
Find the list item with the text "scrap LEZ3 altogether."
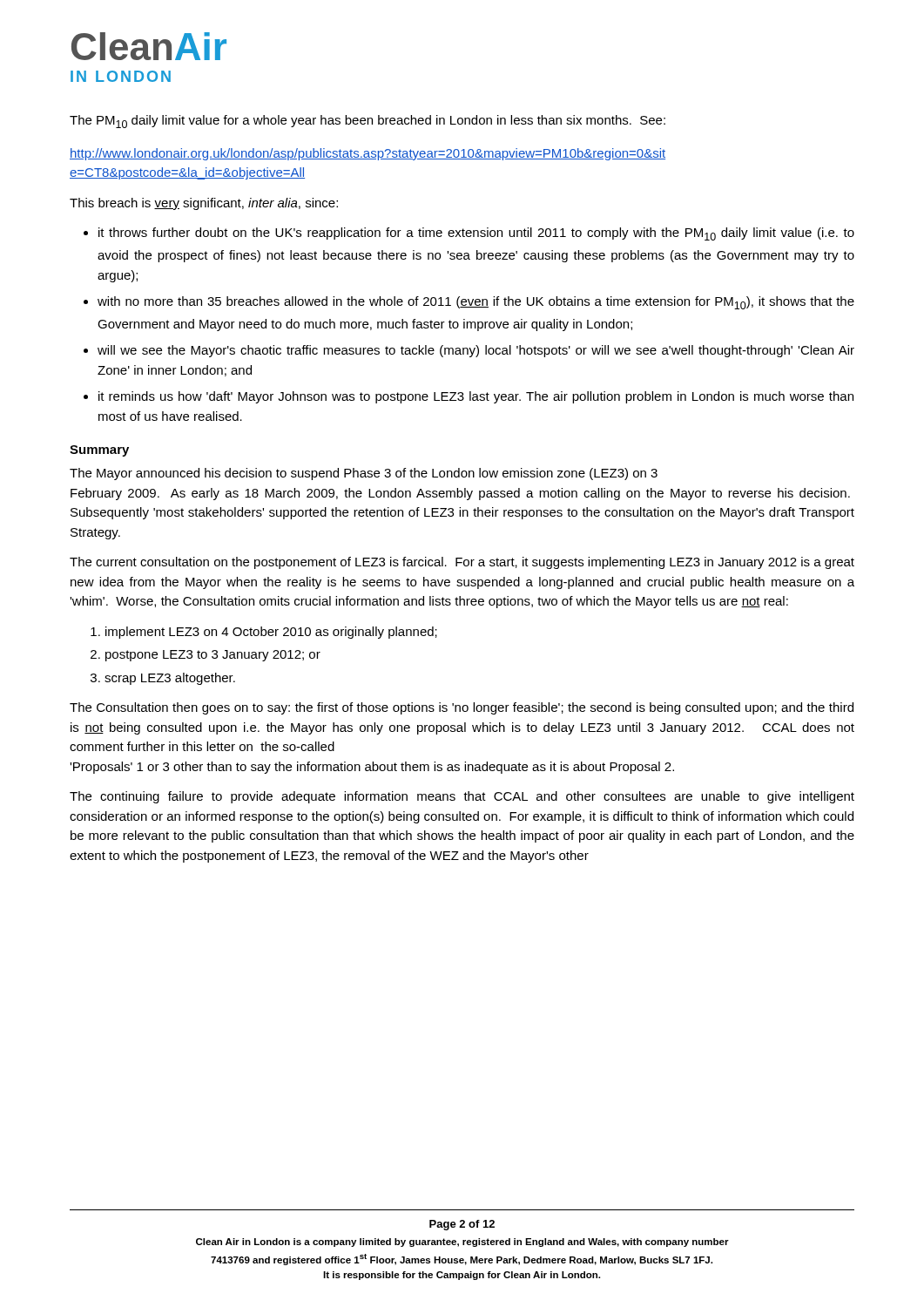(170, 677)
